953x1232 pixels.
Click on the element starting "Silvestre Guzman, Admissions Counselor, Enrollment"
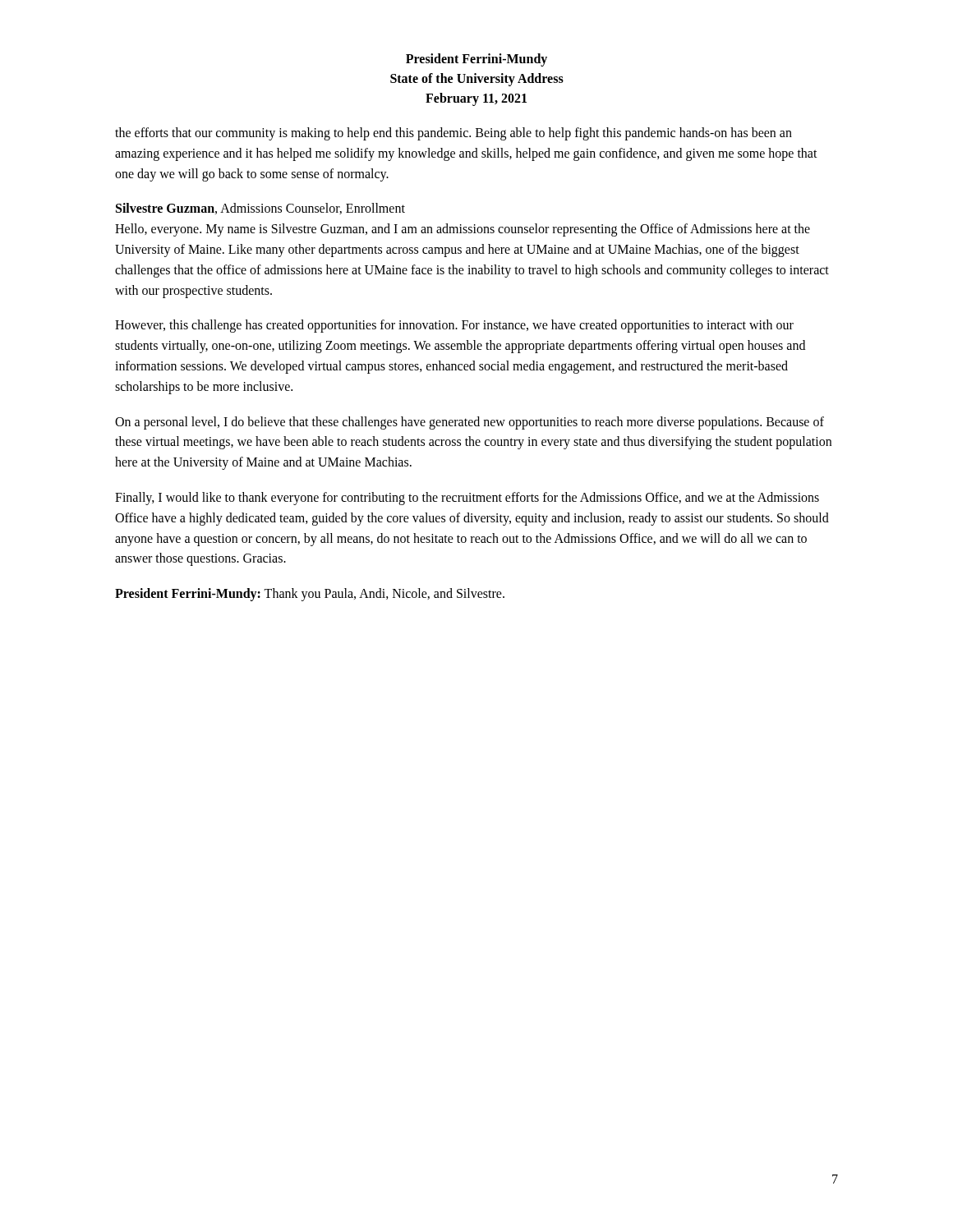(x=476, y=250)
